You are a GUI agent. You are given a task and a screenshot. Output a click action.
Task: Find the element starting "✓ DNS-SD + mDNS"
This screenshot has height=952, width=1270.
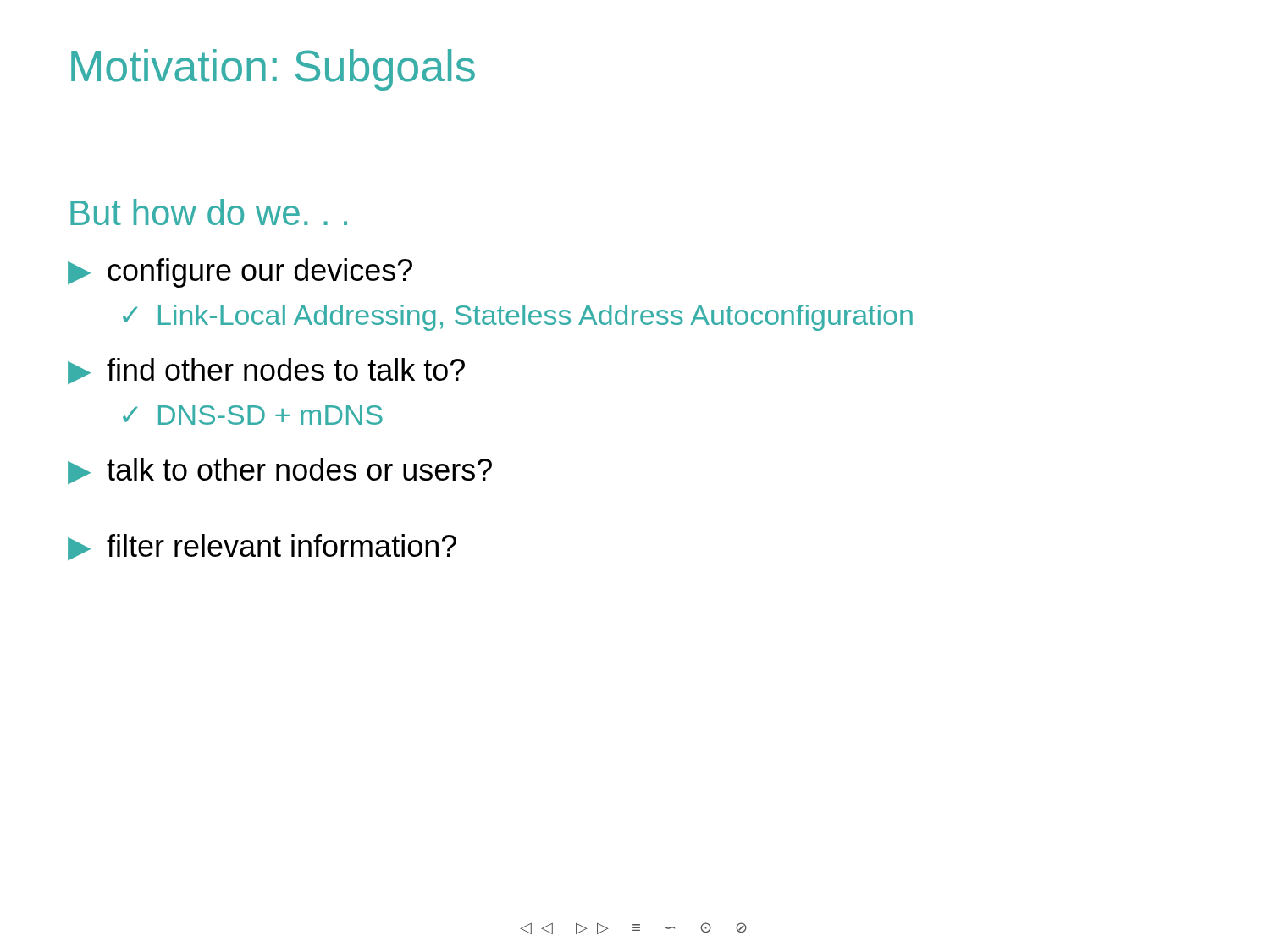tap(251, 416)
